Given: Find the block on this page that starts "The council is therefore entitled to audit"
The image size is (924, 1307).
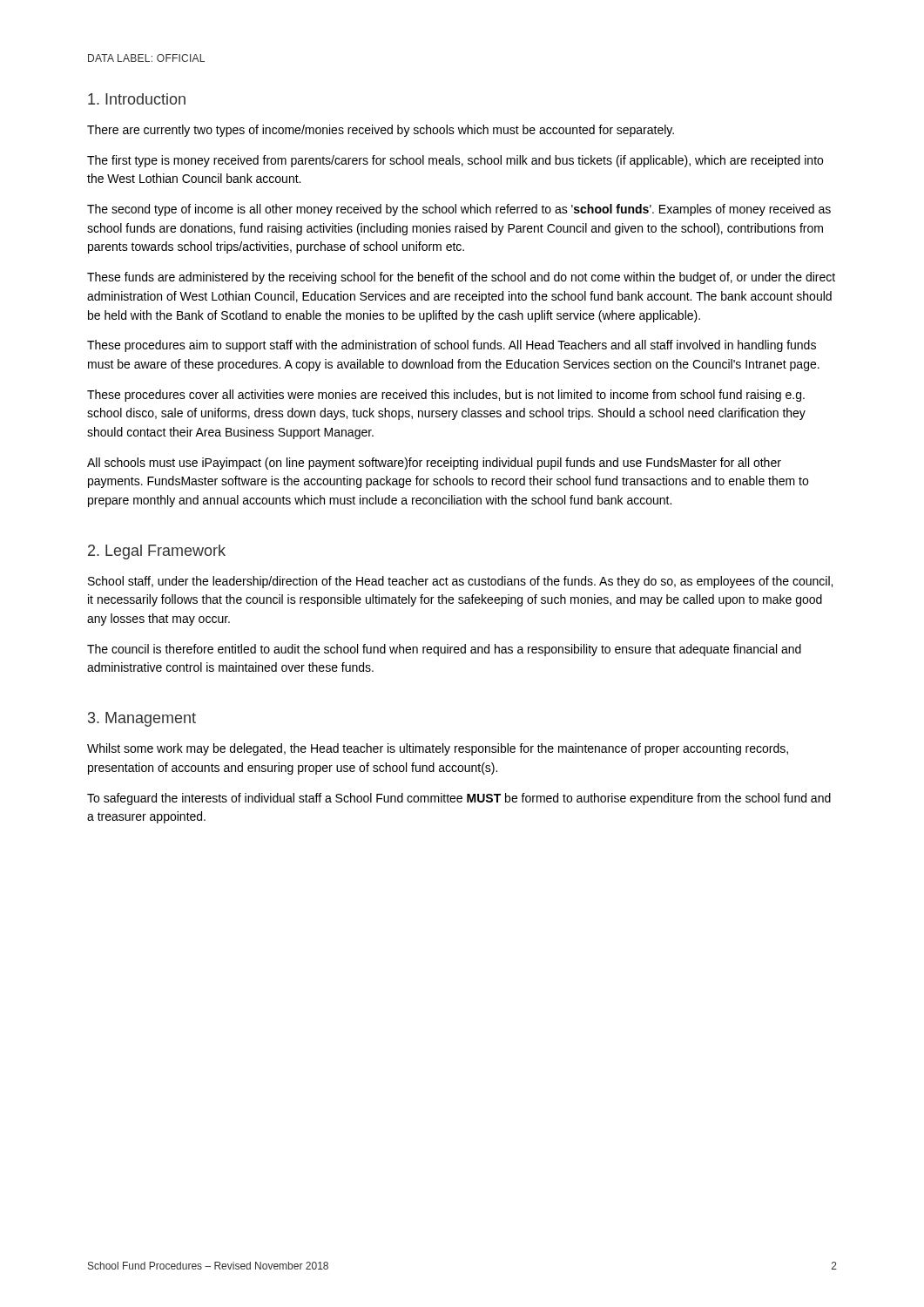Looking at the screenshot, I should point(444,658).
